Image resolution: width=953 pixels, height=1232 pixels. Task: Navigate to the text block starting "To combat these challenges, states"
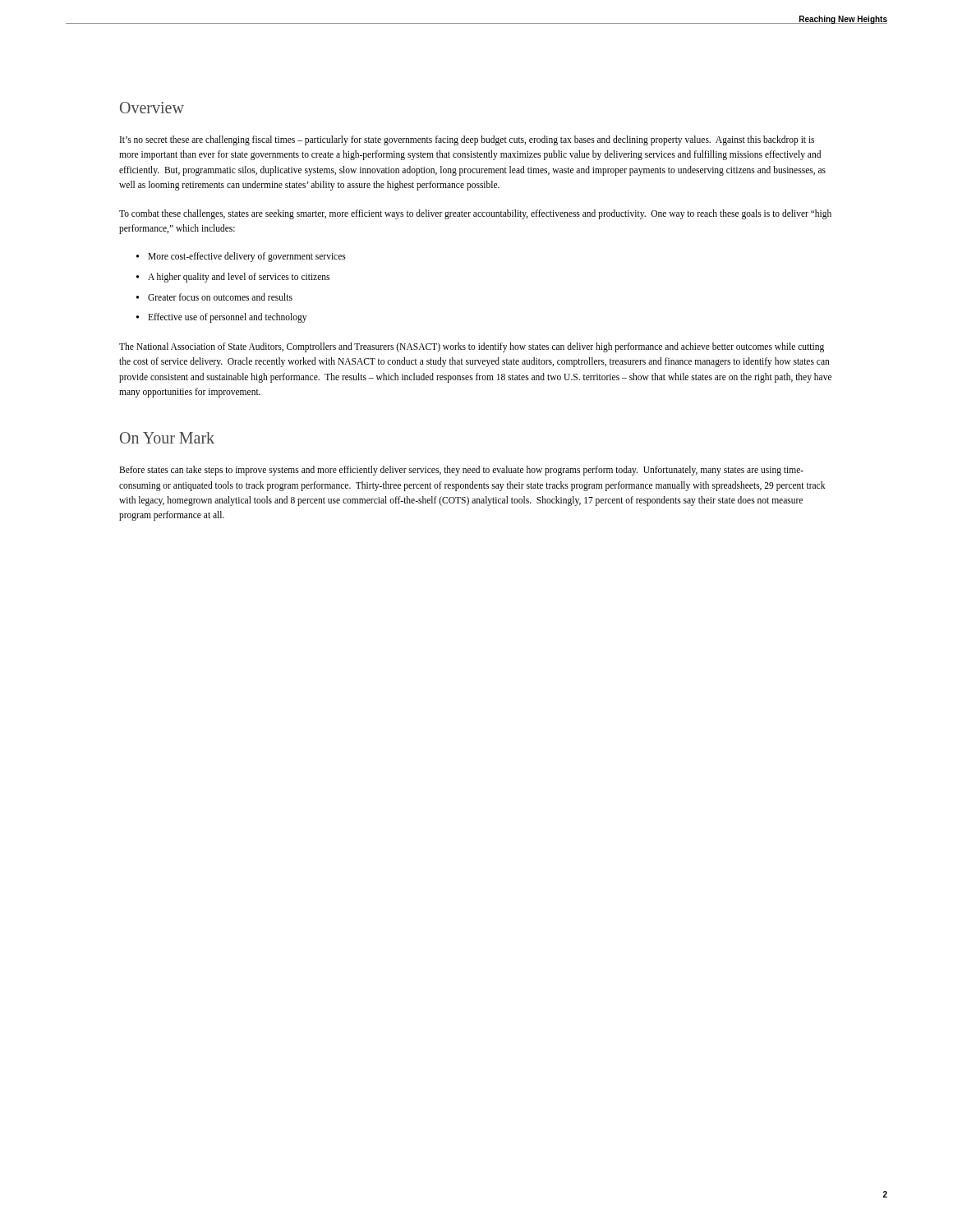pyautogui.click(x=475, y=221)
